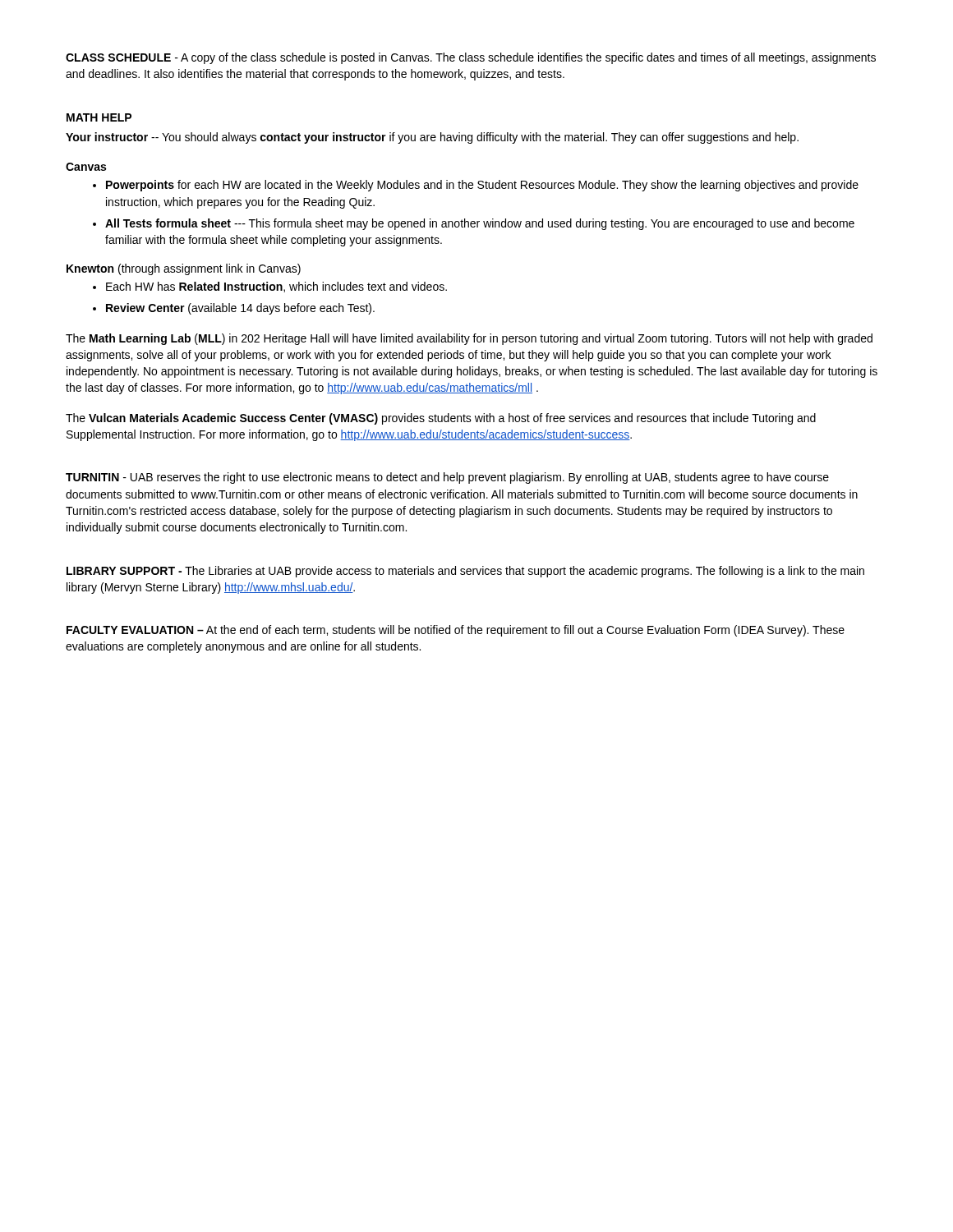Select the text block starting "MATH HELP"
This screenshot has width=953, height=1232.
click(99, 117)
